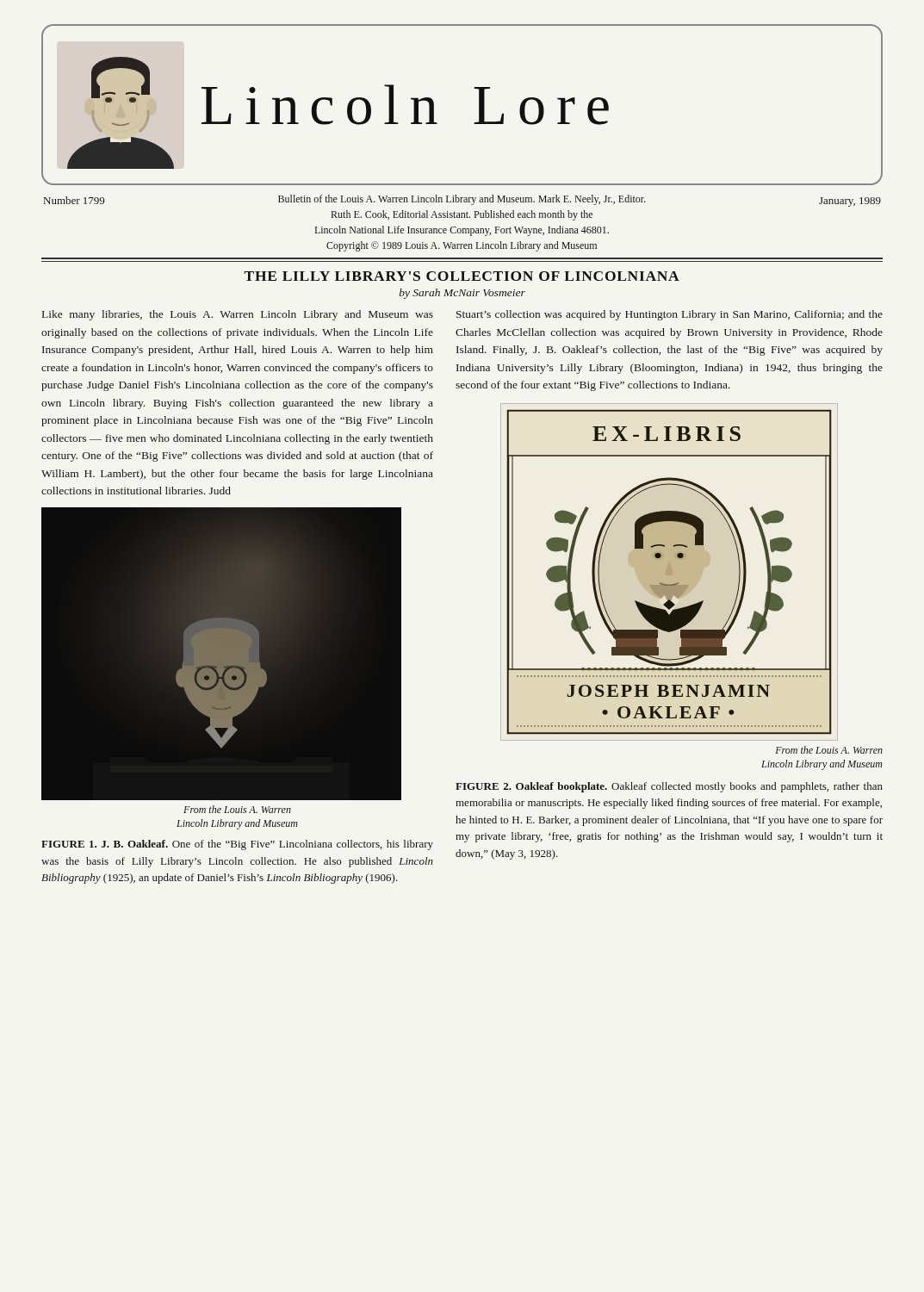Find "by Sarah McNair Vosmeier" on this page

[462, 292]
